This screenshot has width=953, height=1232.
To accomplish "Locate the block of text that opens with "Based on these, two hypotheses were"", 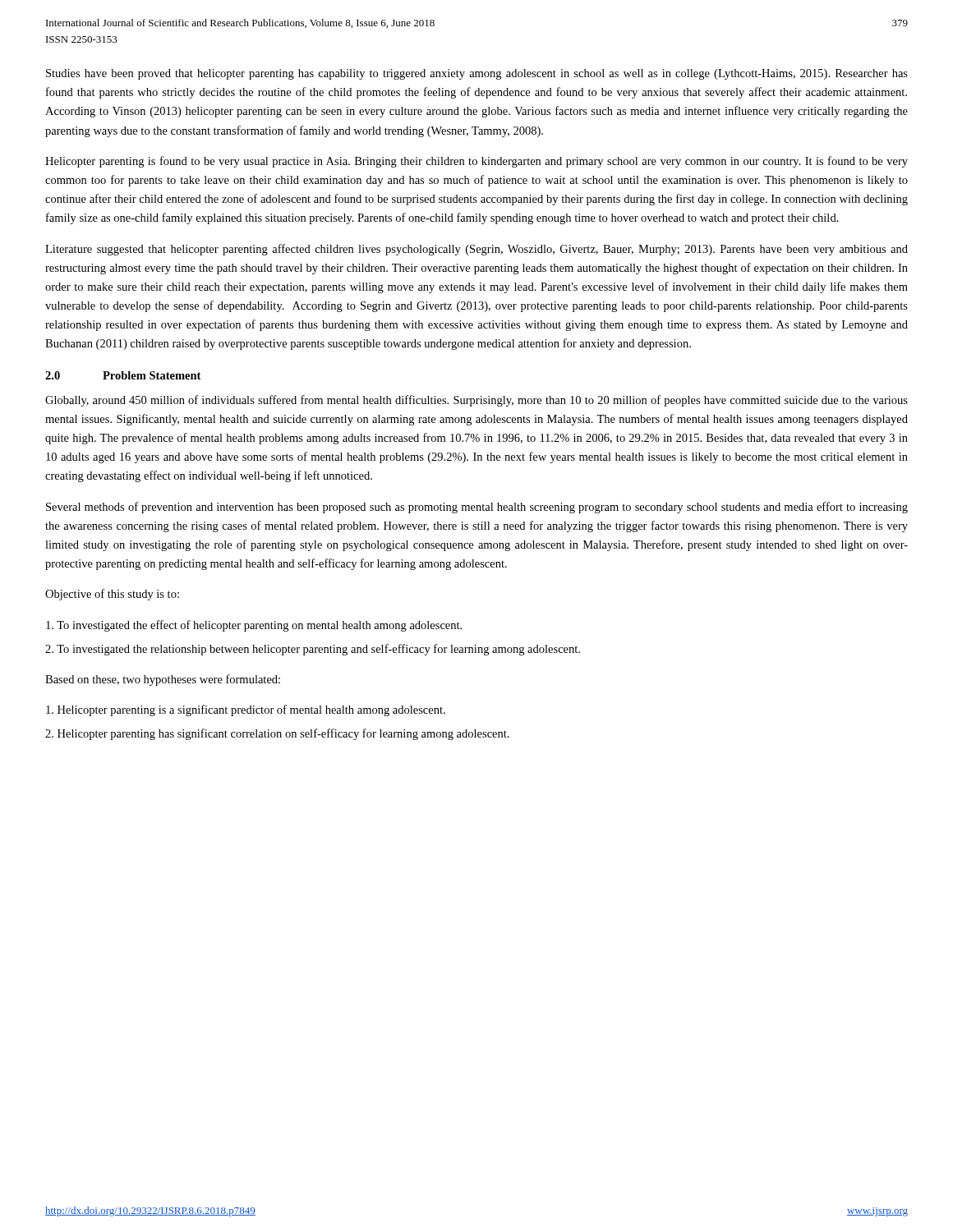I will pyautogui.click(x=163, y=679).
